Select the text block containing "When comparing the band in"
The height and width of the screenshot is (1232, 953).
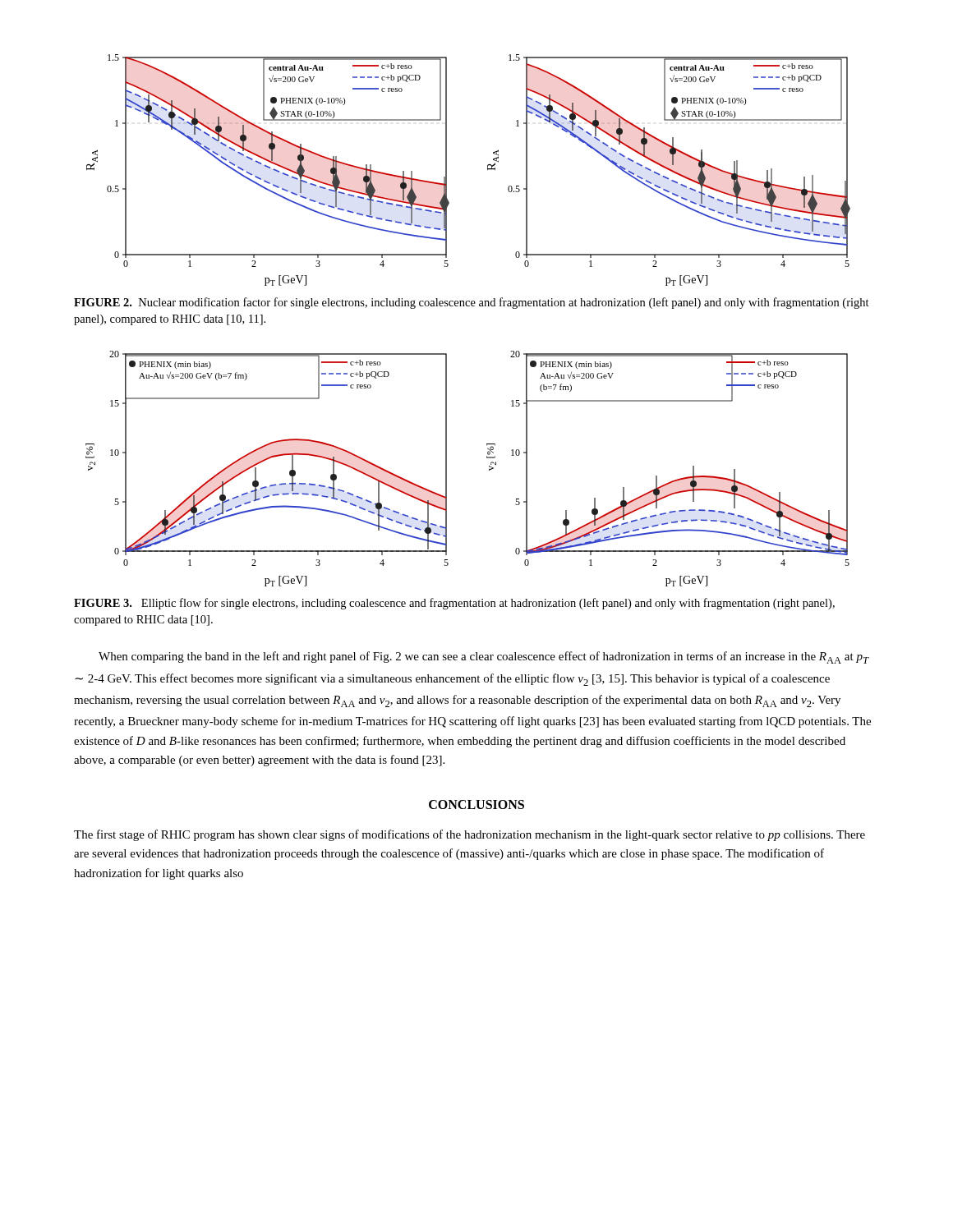473,708
